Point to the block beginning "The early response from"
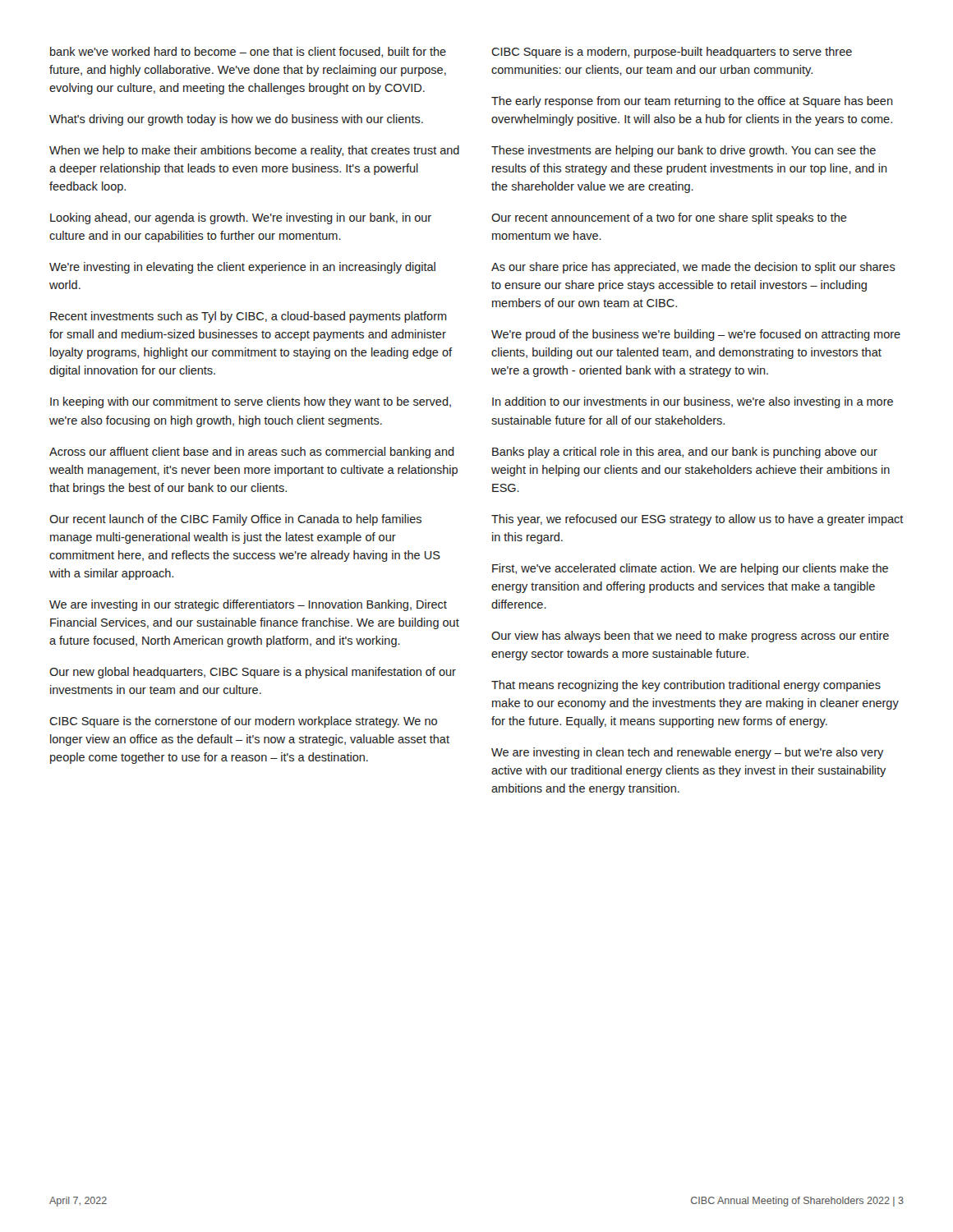The image size is (953, 1232). pyautogui.click(x=692, y=110)
